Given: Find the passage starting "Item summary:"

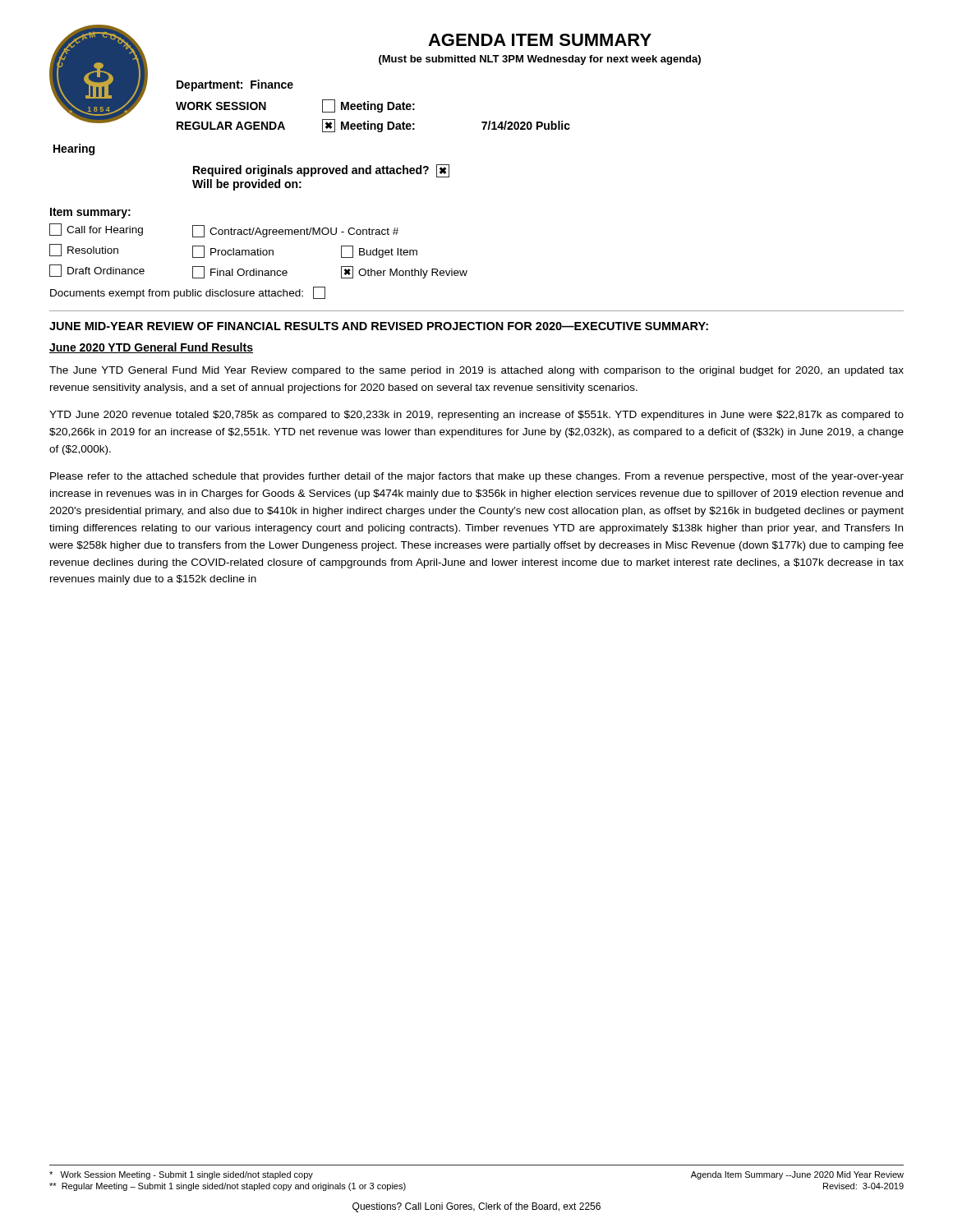Looking at the screenshot, I should [90, 212].
